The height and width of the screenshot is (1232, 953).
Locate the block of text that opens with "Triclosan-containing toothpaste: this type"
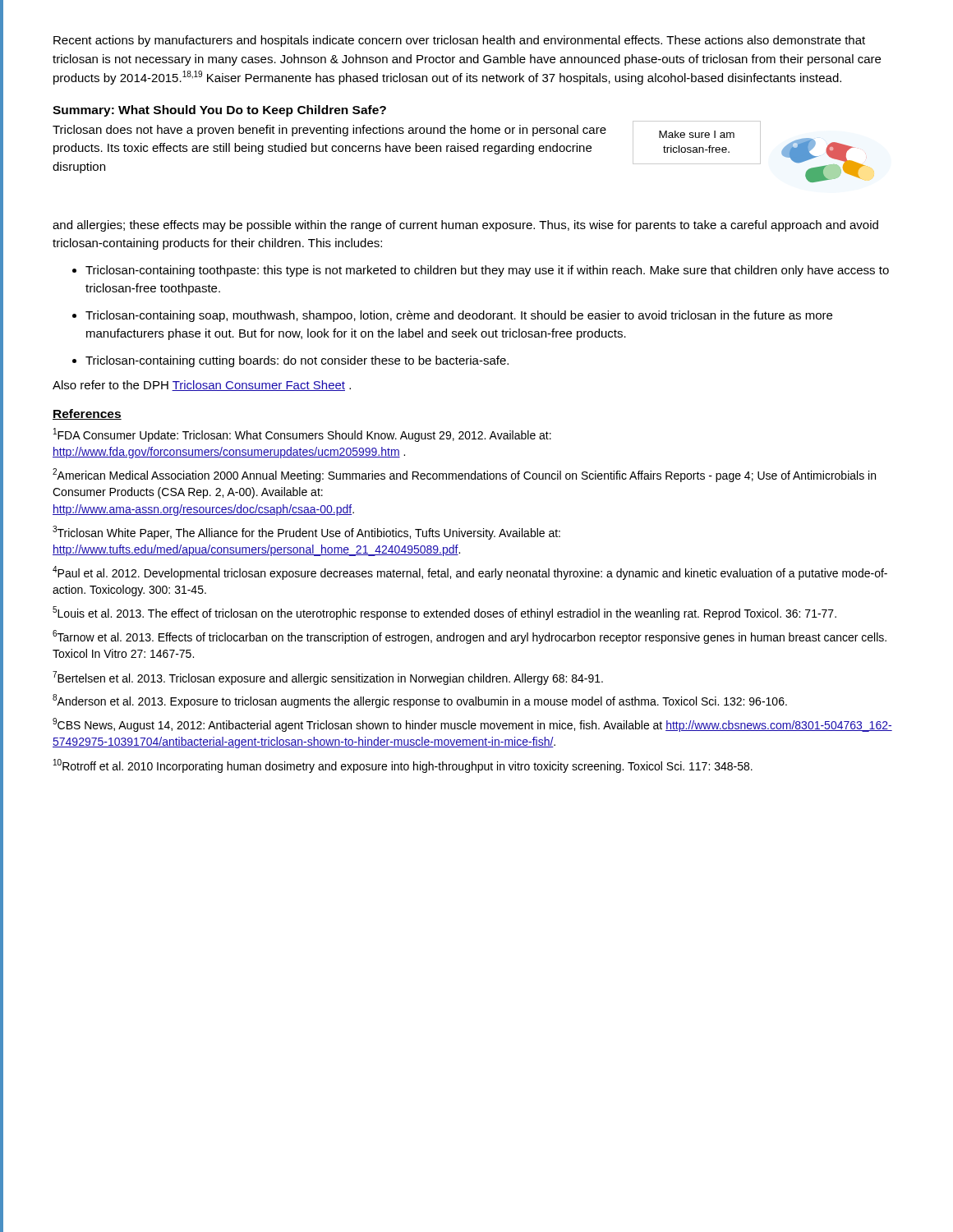point(487,279)
